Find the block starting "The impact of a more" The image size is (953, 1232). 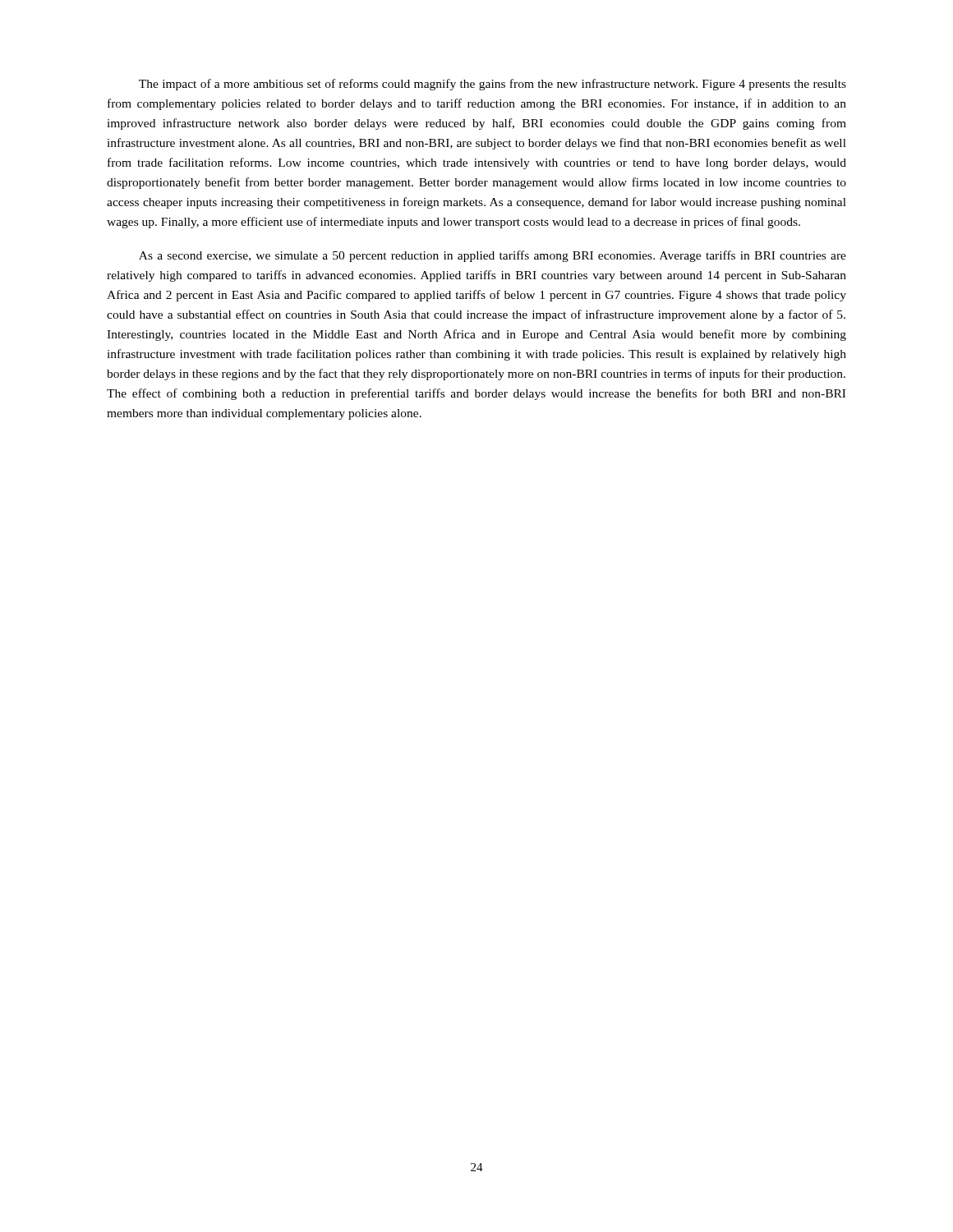[476, 153]
